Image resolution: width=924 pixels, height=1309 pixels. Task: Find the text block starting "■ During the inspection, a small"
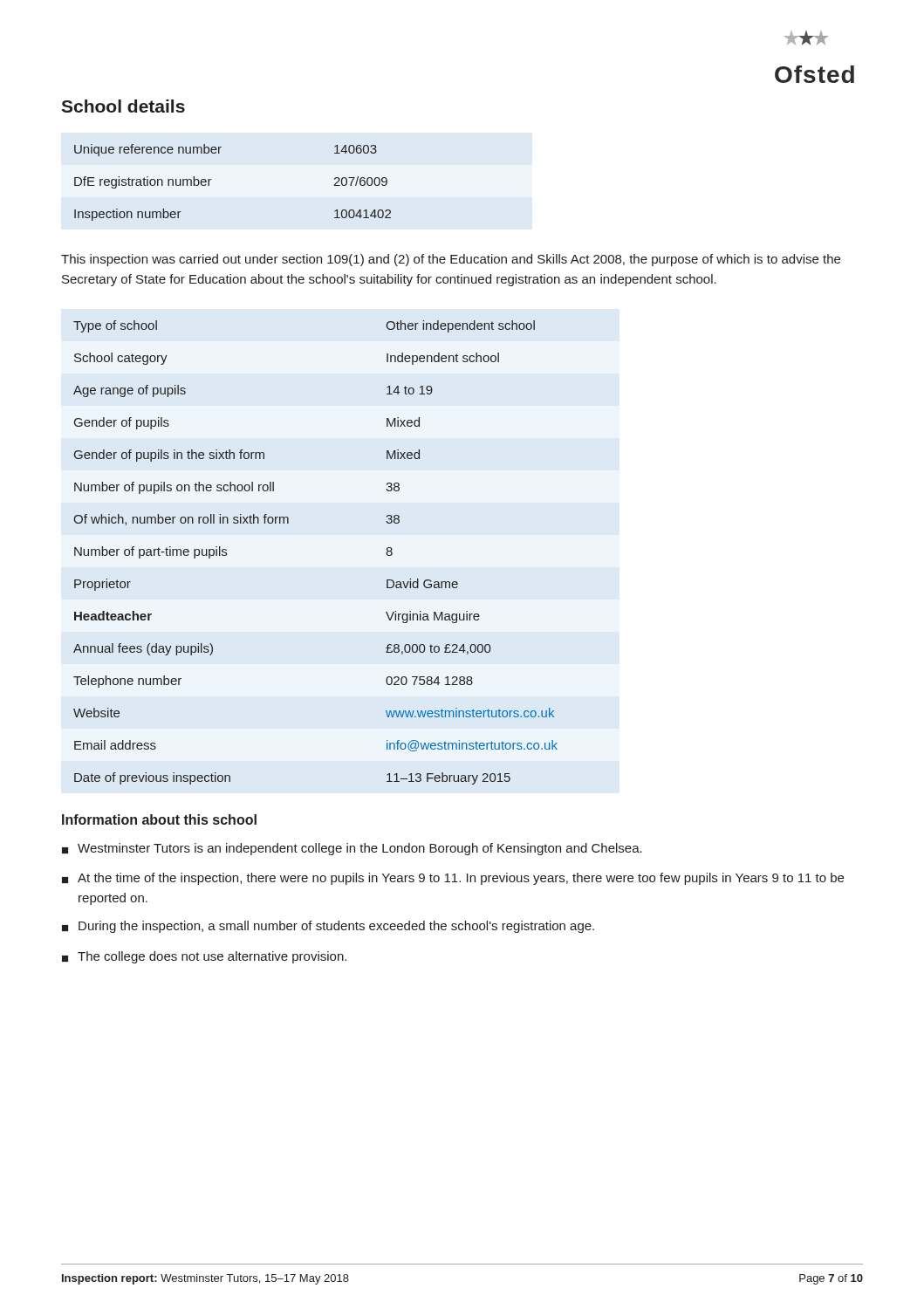[x=328, y=927]
